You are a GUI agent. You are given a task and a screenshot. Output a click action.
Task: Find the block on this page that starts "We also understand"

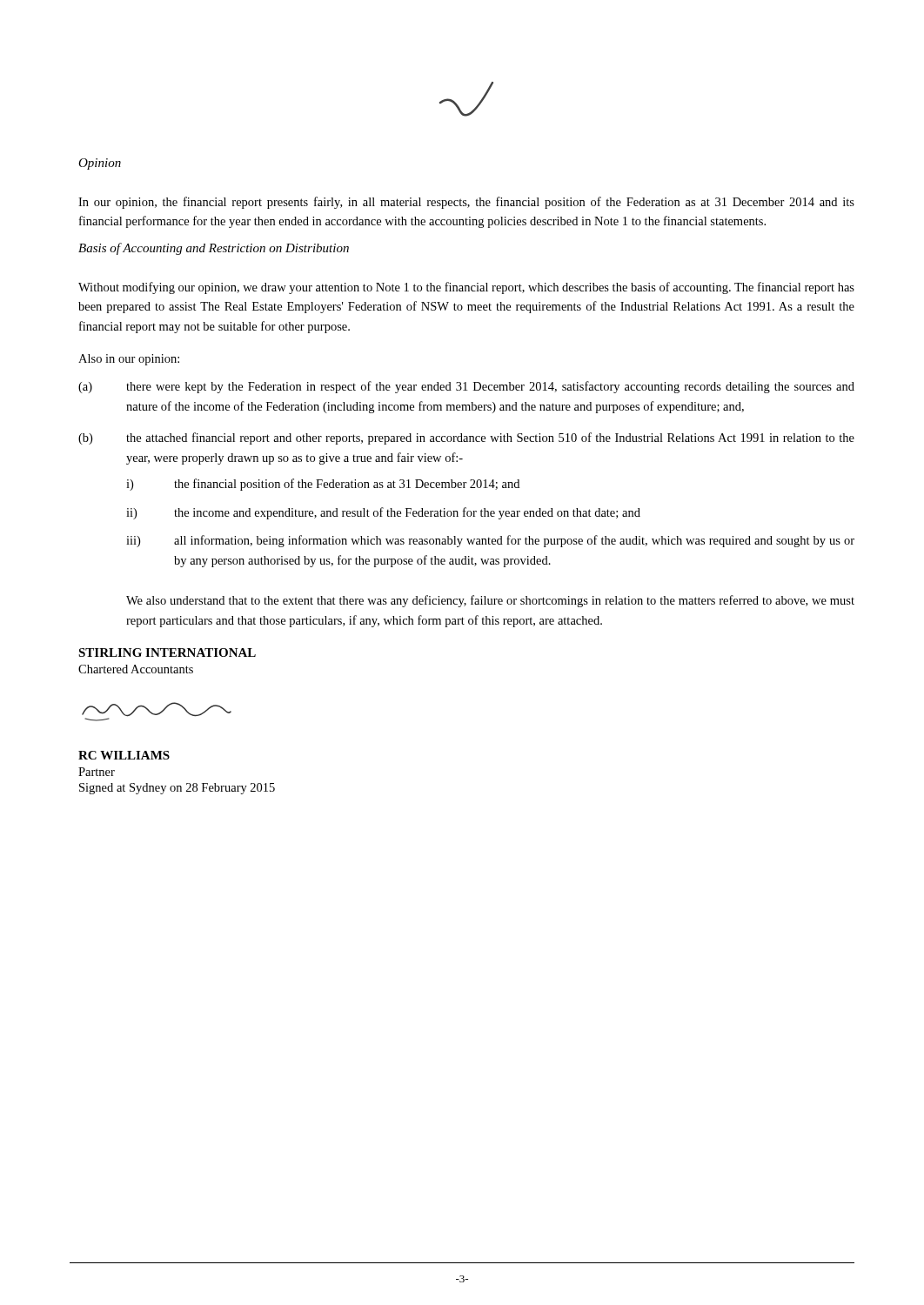click(490, 610)
